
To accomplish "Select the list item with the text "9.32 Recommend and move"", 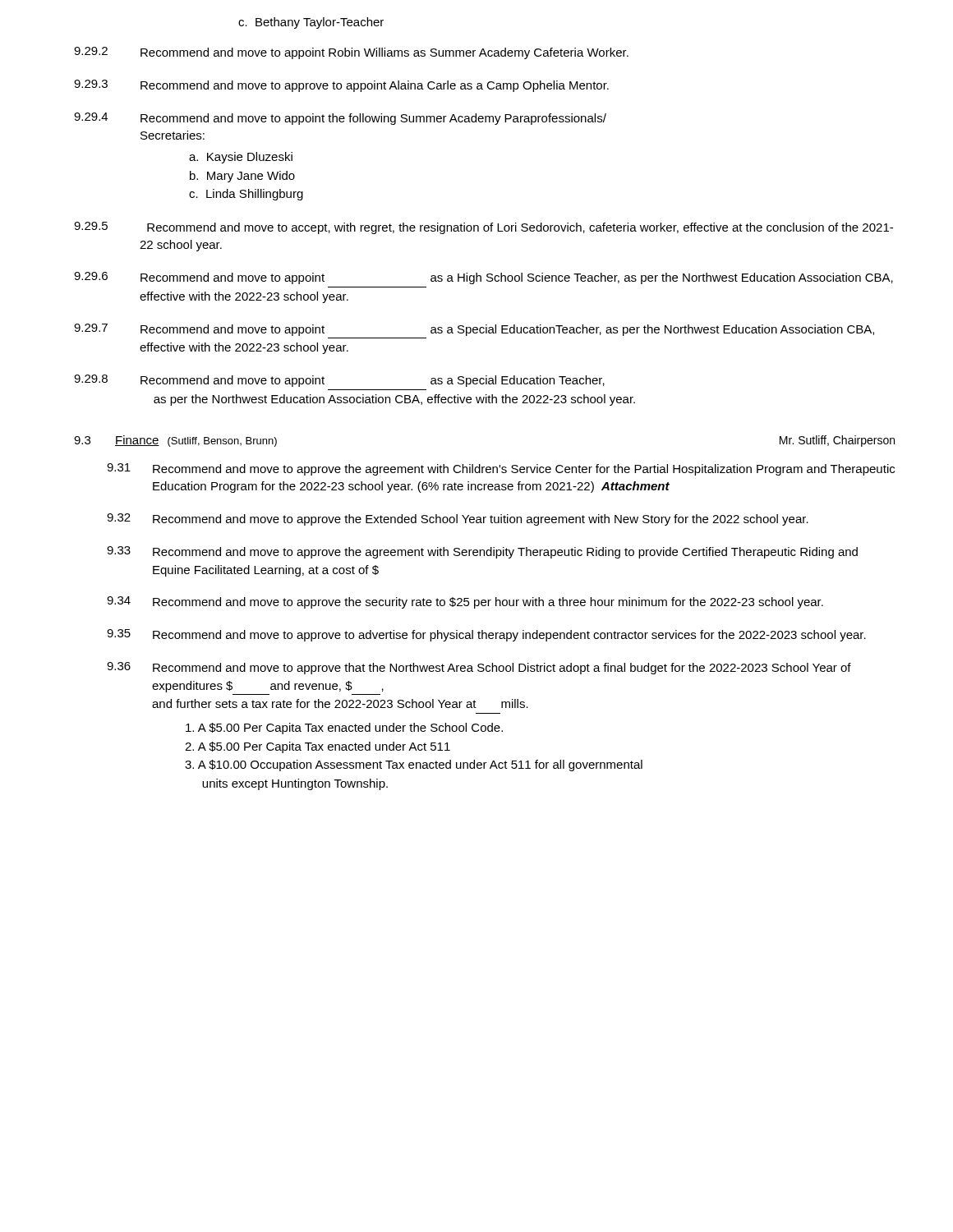I will (x=501, y=519).
